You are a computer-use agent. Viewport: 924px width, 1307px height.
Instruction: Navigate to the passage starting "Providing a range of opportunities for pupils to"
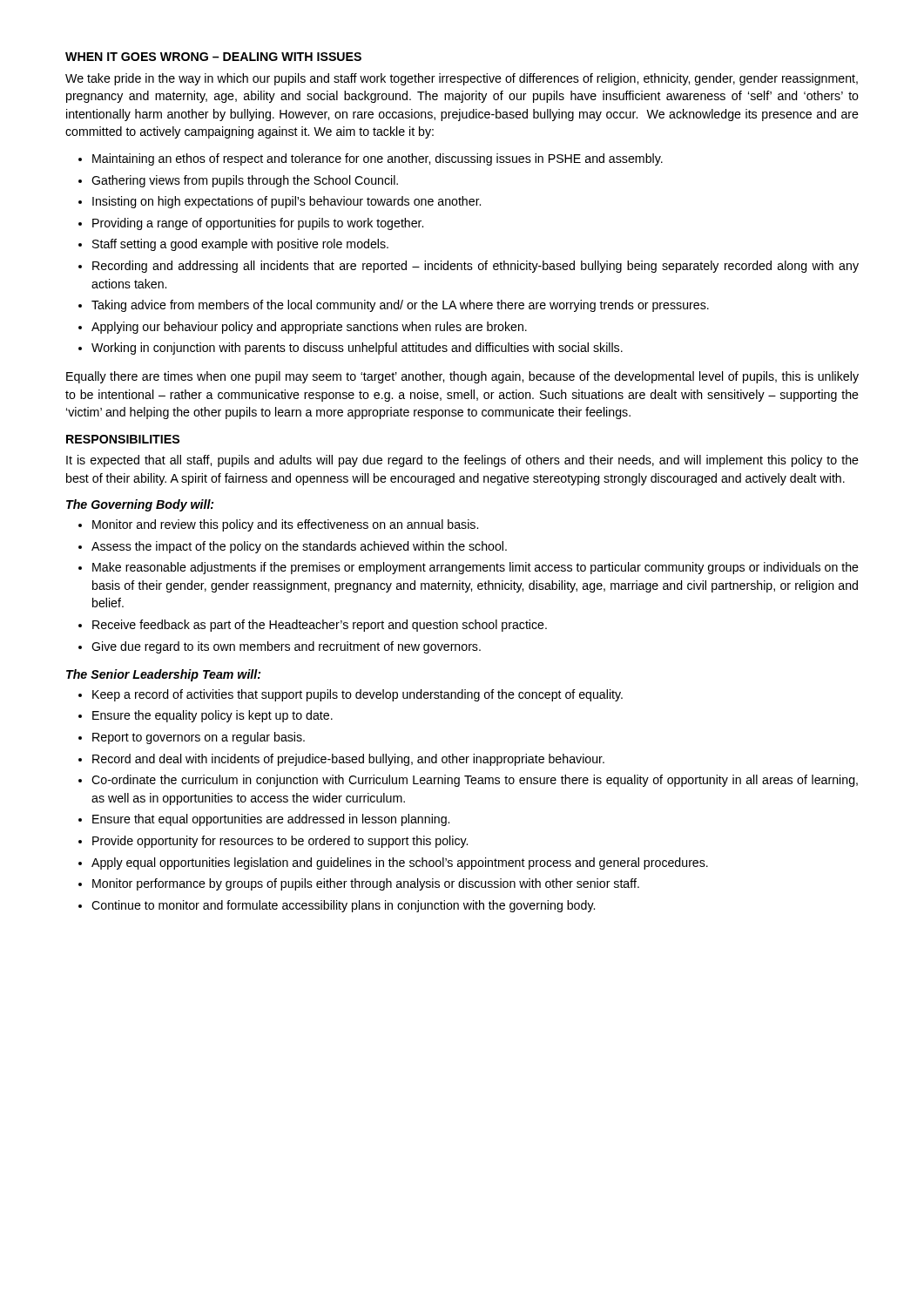coord(258,223)
